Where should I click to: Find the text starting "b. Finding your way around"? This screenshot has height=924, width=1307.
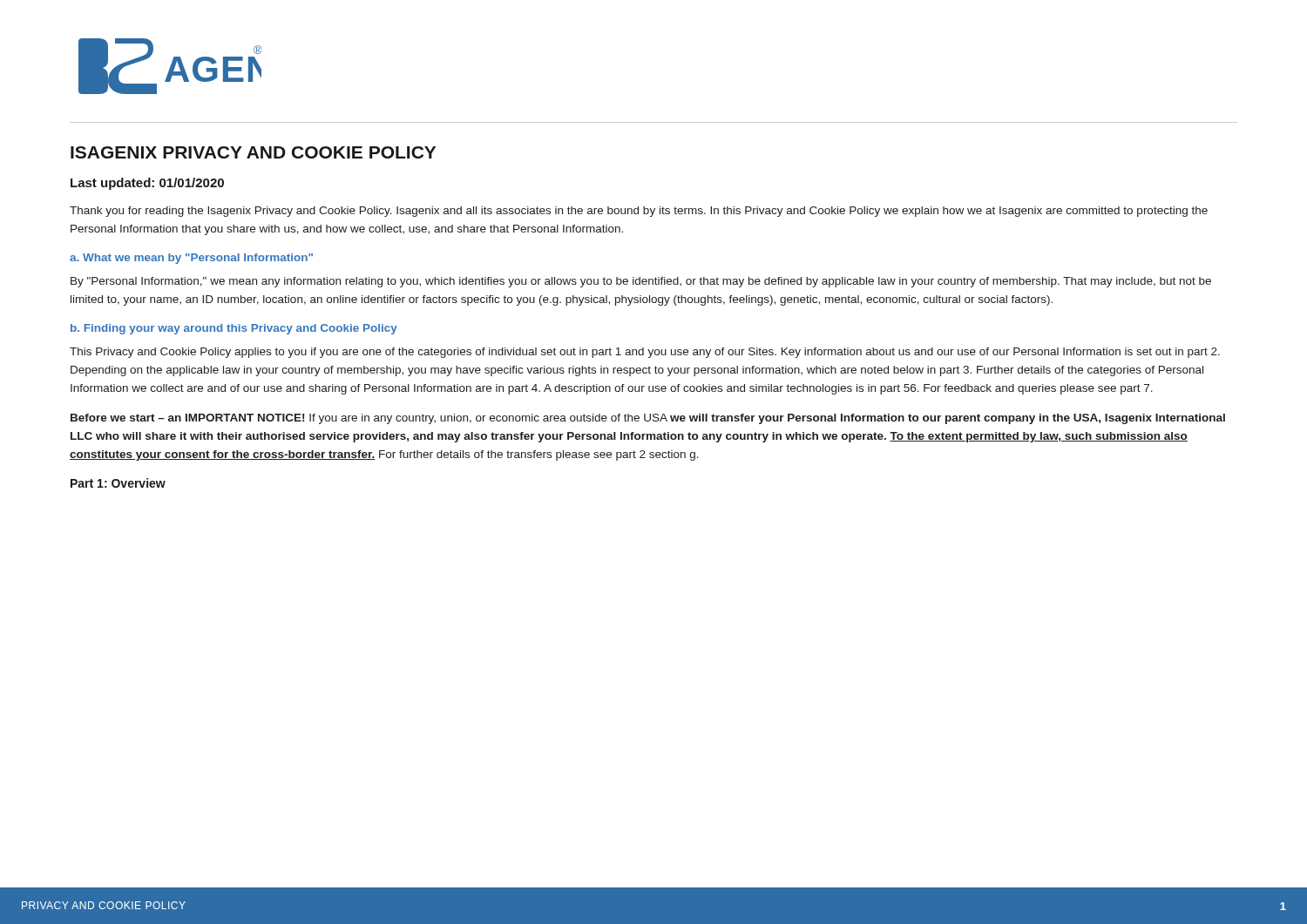233,328
